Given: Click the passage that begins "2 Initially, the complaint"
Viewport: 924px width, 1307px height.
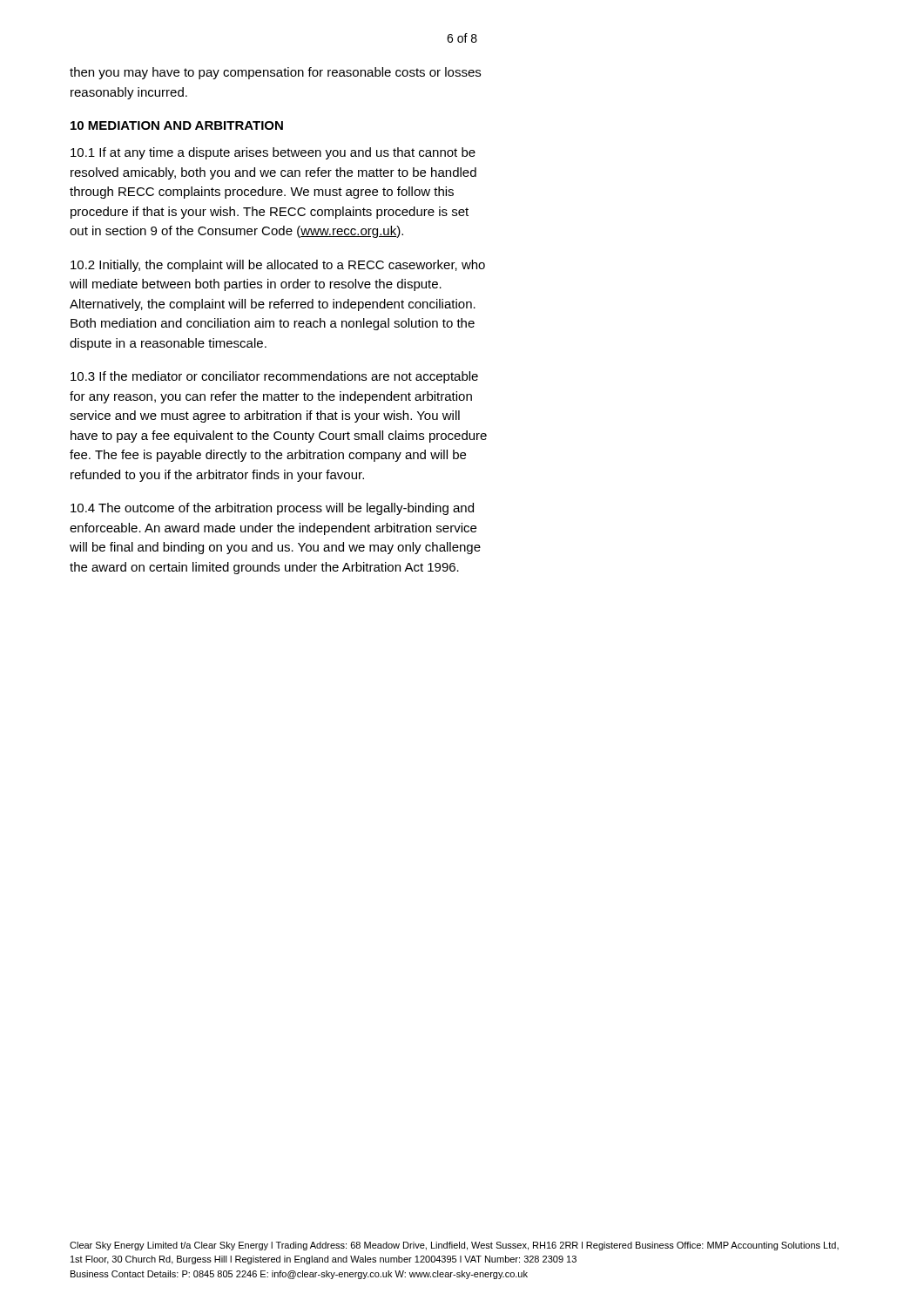Looking at the screenshot, I should click(278, 303).
